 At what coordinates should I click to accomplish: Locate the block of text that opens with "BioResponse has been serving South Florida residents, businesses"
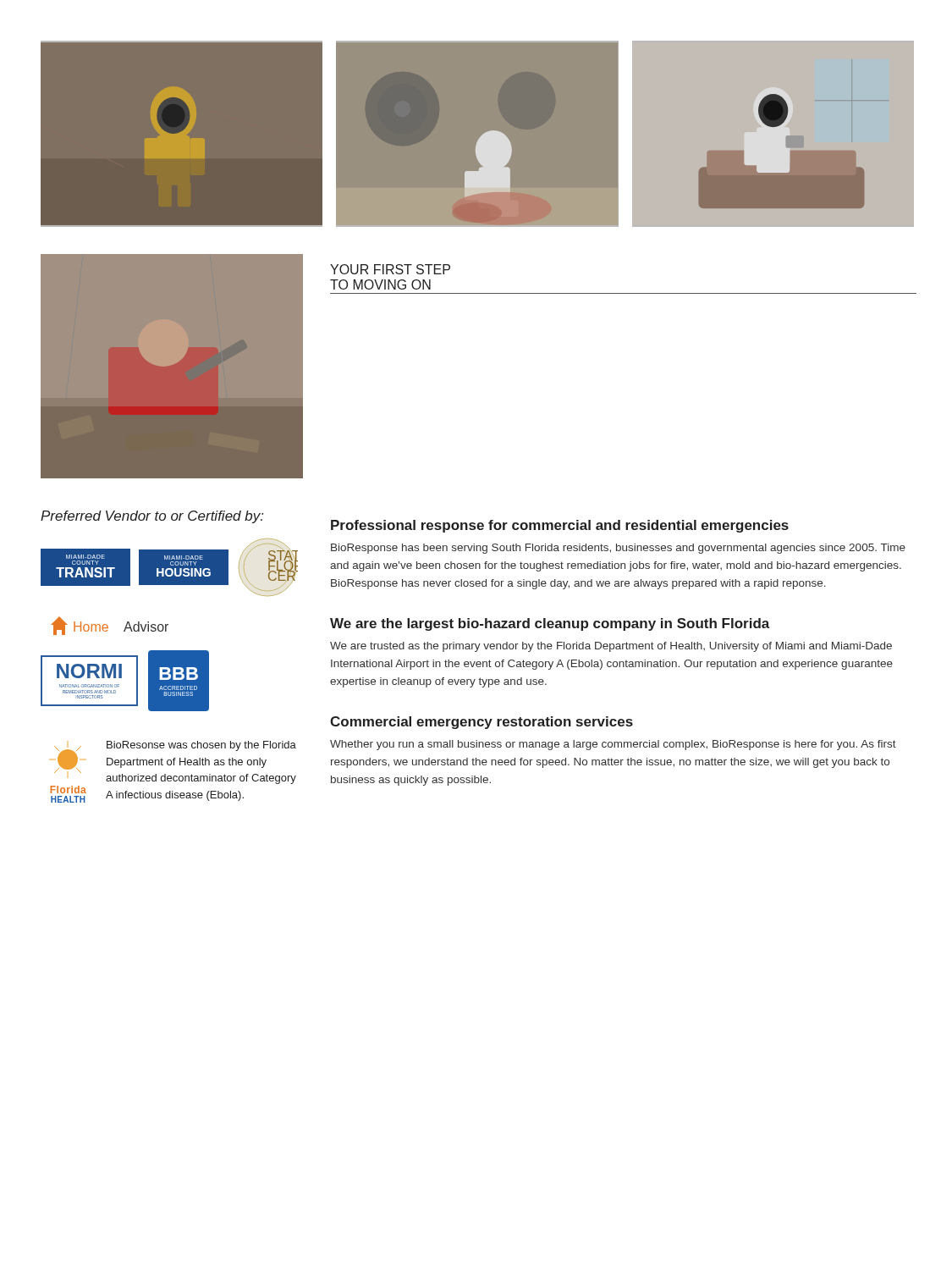point(618,565)
